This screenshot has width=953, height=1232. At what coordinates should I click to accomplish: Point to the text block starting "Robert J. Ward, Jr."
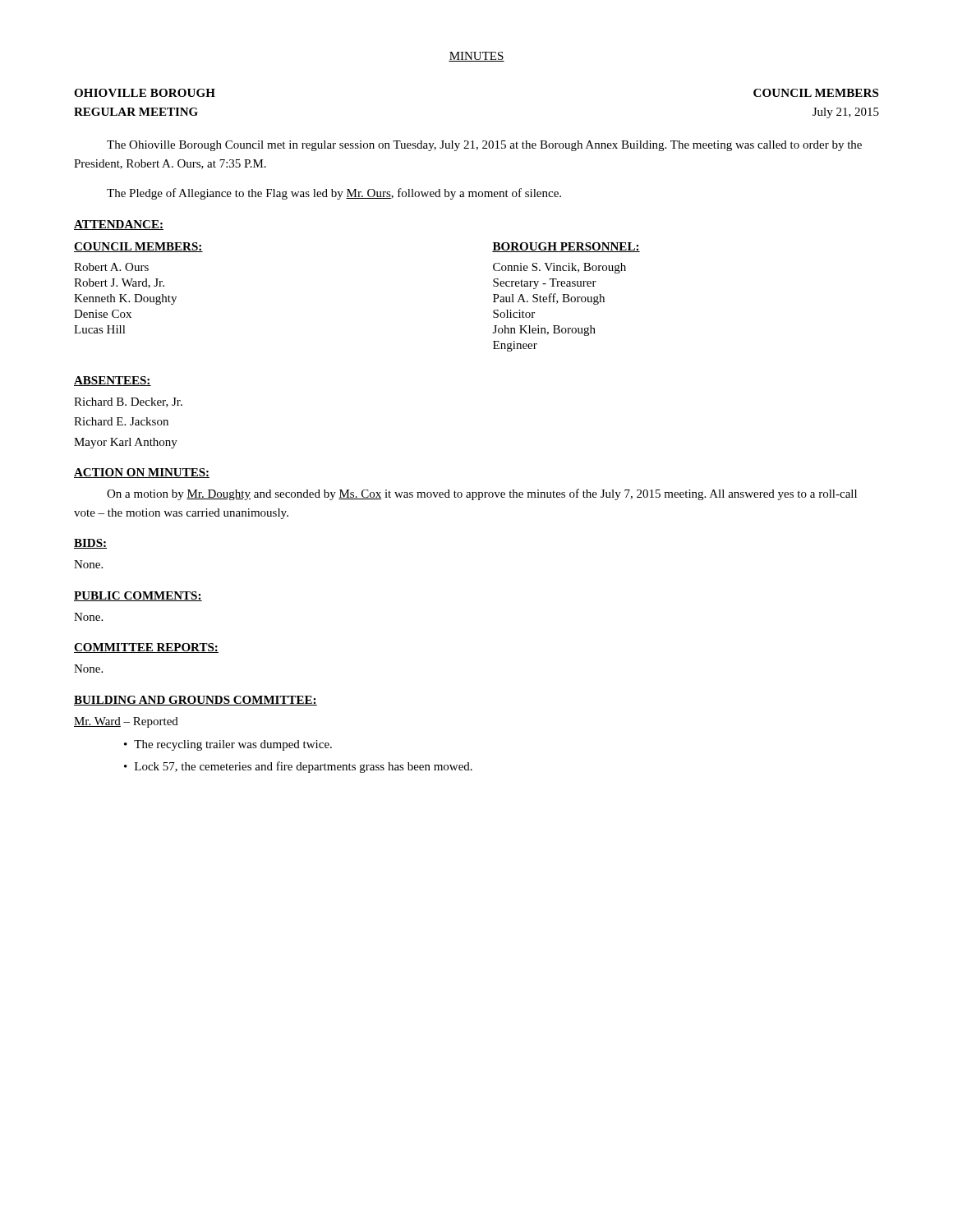click(x=120, y=282)
